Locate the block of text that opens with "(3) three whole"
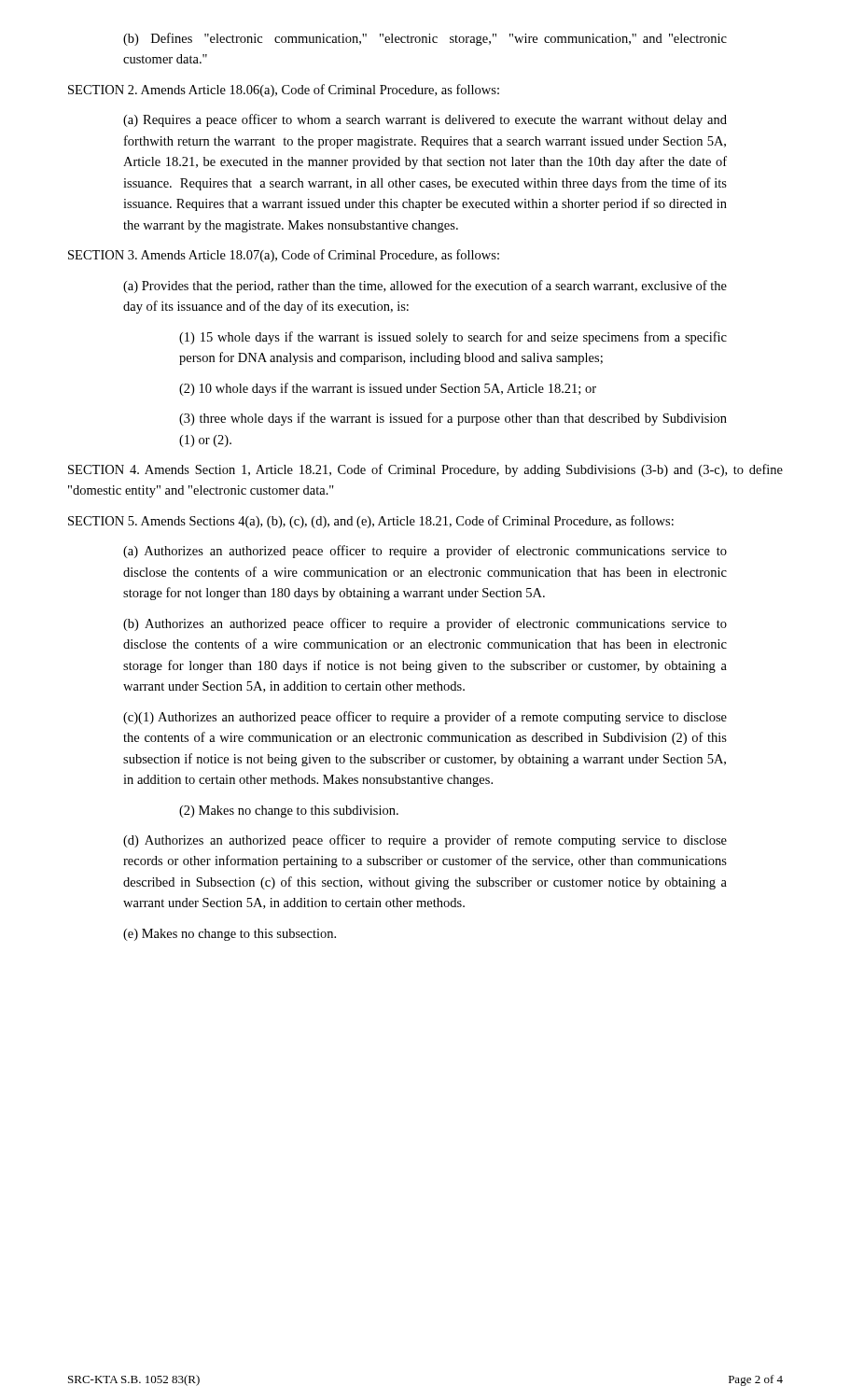This screenshot has height=1400, width=850. (453, 429)
